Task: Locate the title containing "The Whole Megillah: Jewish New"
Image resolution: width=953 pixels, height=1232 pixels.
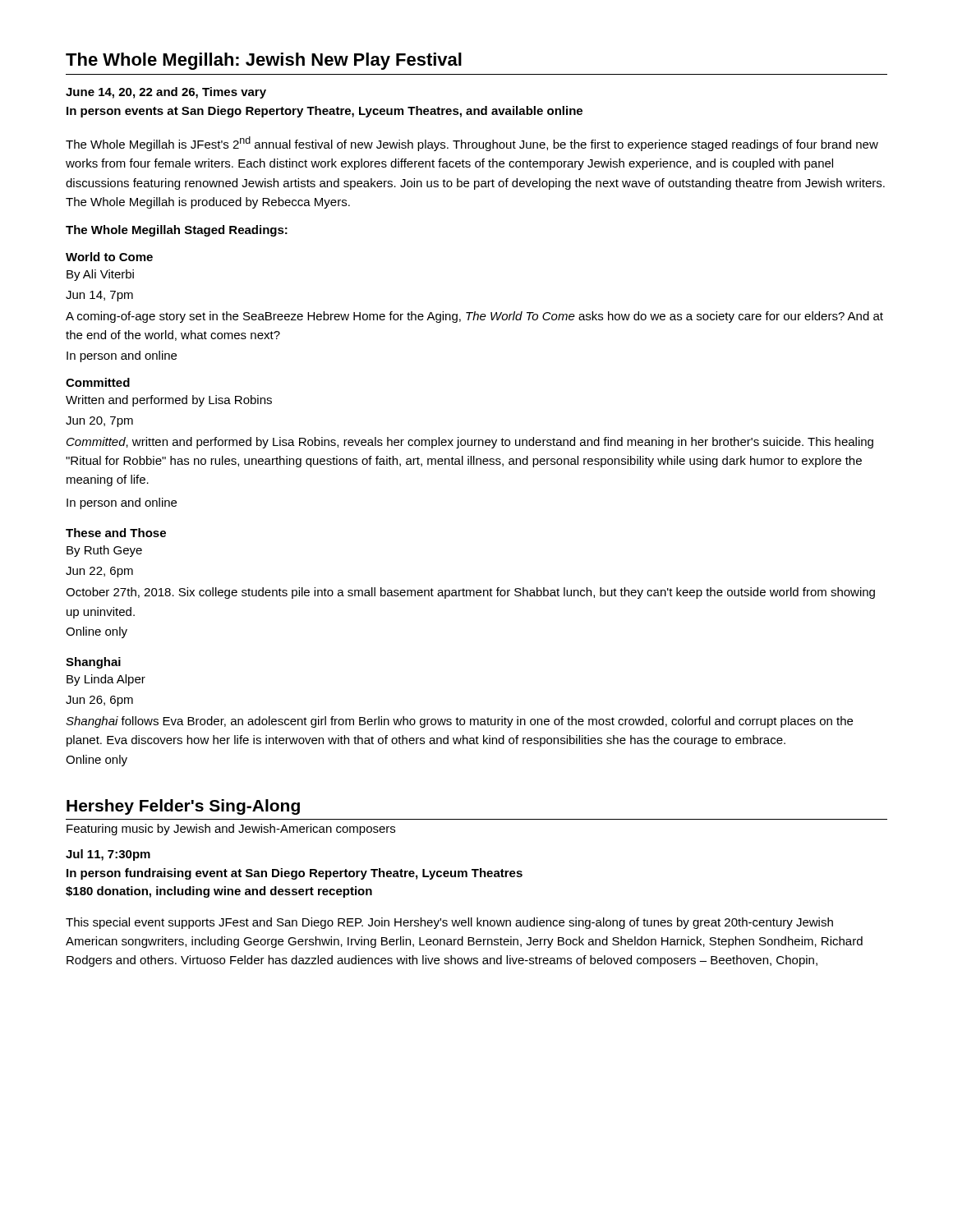Action: (x=476, y=62)
